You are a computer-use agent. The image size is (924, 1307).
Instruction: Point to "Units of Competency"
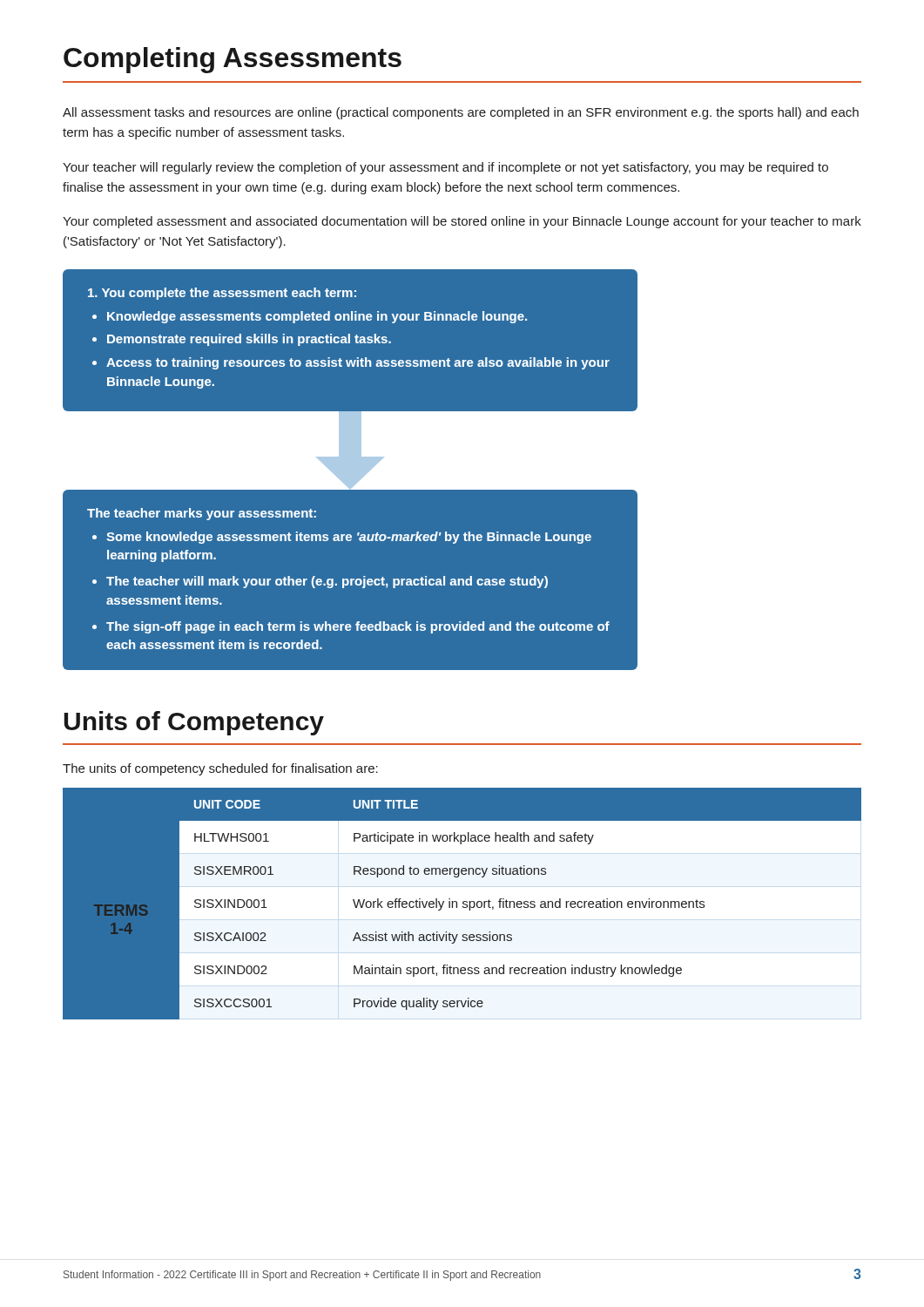click(194, 723)
